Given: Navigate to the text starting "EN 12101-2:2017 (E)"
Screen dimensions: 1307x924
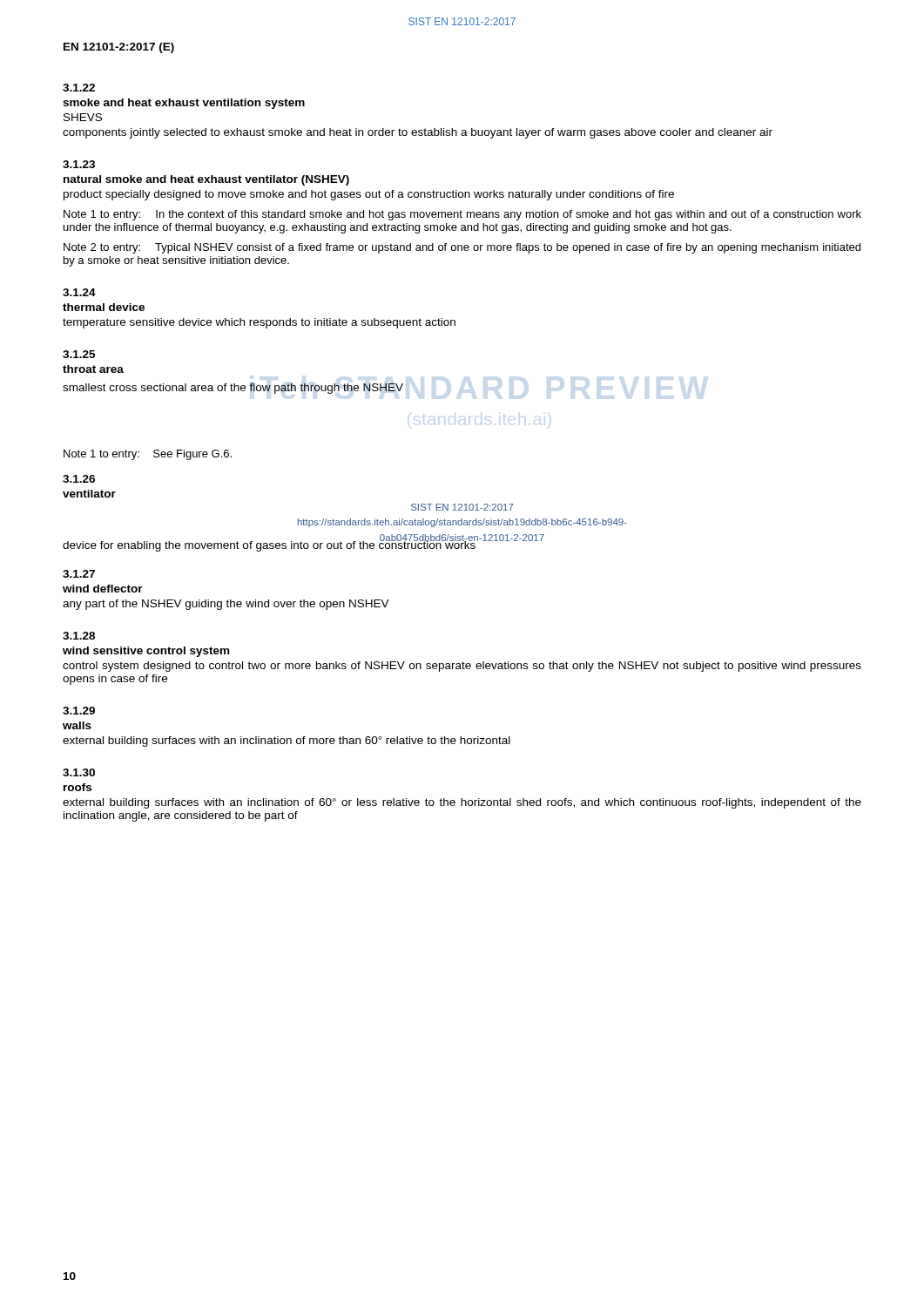Looking at the screenshot, I should click(x=119, y=47).
